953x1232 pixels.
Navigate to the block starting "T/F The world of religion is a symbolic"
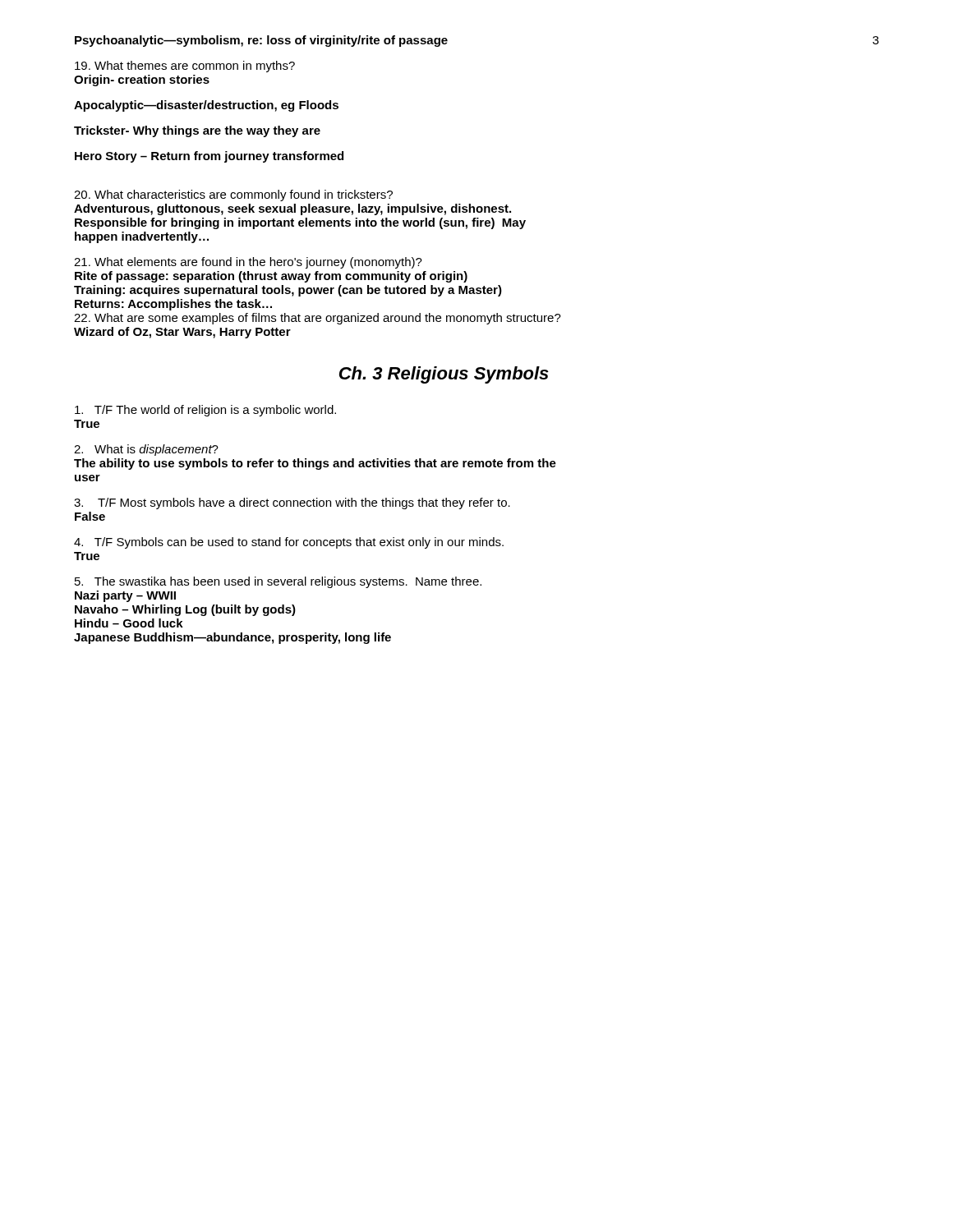[206, 416]
